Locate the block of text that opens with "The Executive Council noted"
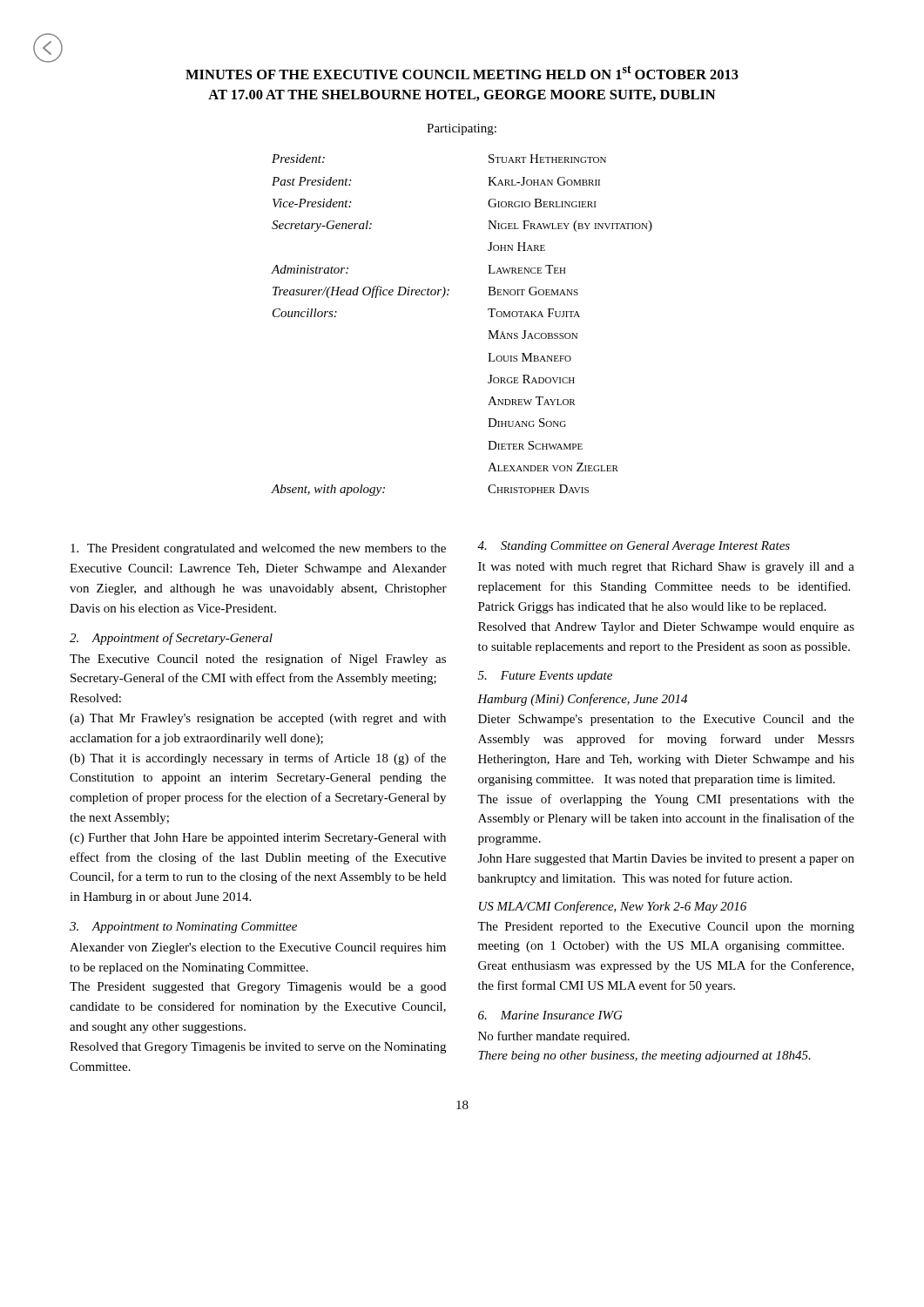This screenshot has height=1307, width=924. point(258,778)
